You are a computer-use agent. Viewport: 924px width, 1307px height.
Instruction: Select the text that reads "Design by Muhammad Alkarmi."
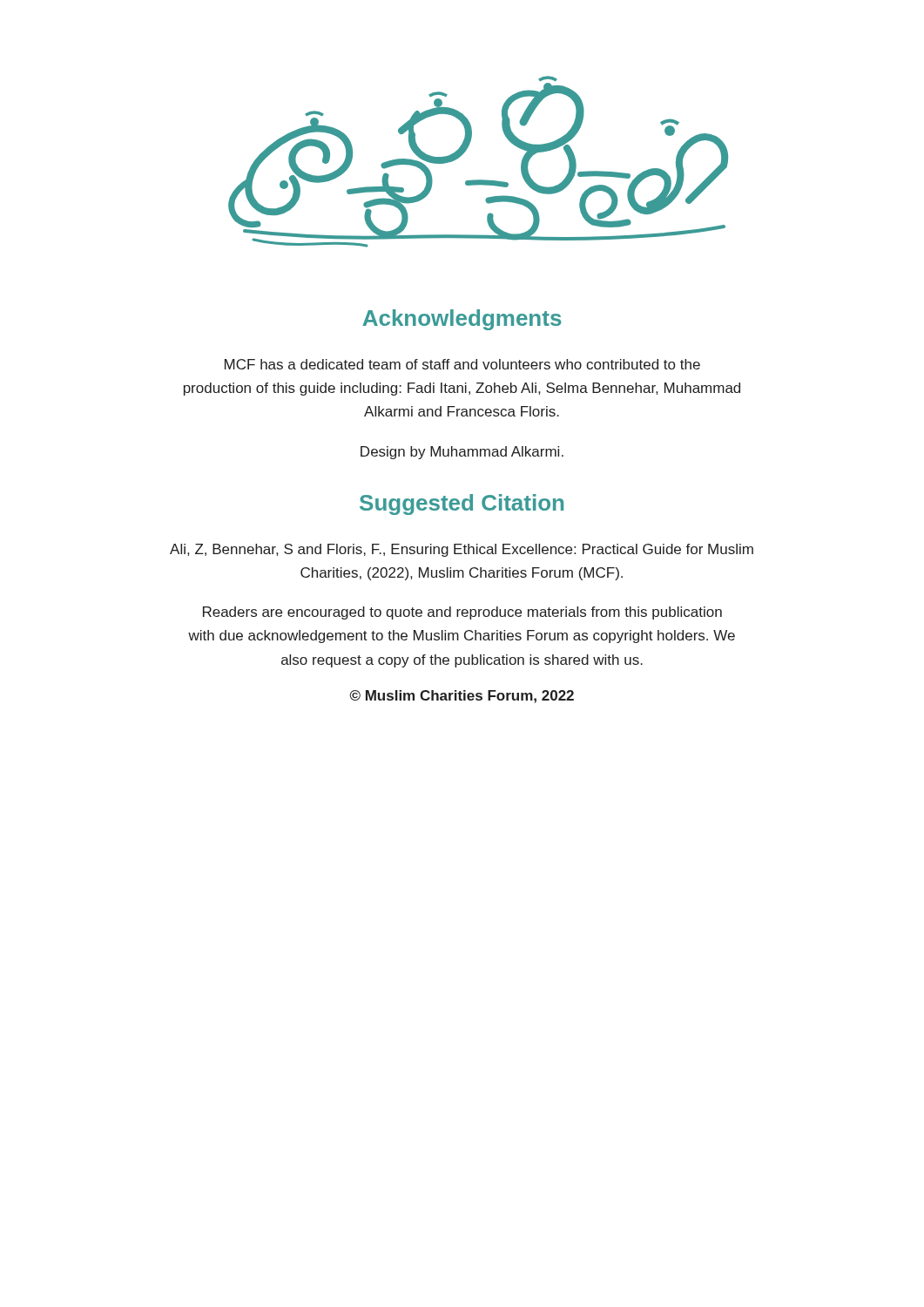[x=462, y=451]
